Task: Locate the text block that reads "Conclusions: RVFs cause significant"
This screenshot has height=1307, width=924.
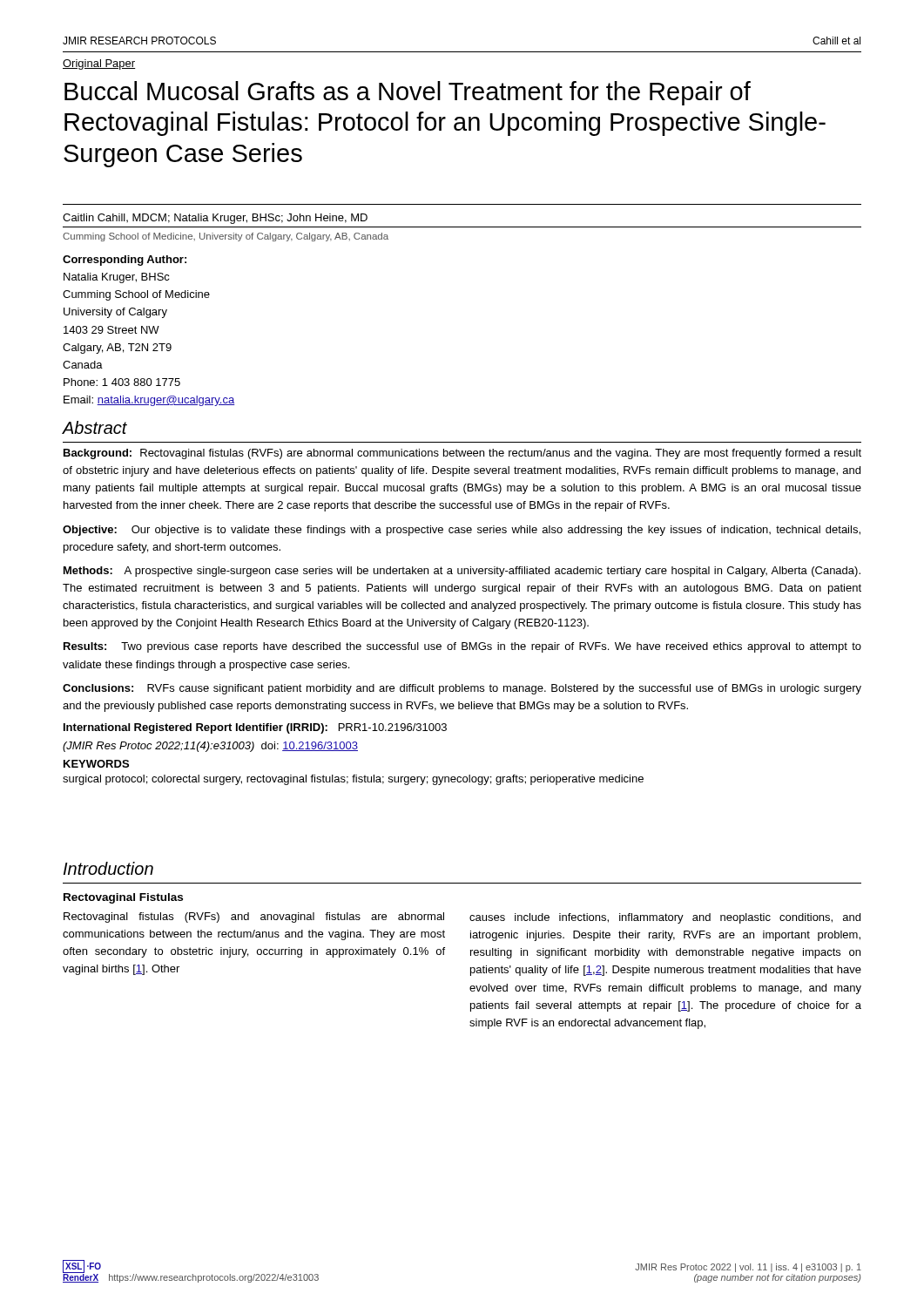Action: point(462,696)
